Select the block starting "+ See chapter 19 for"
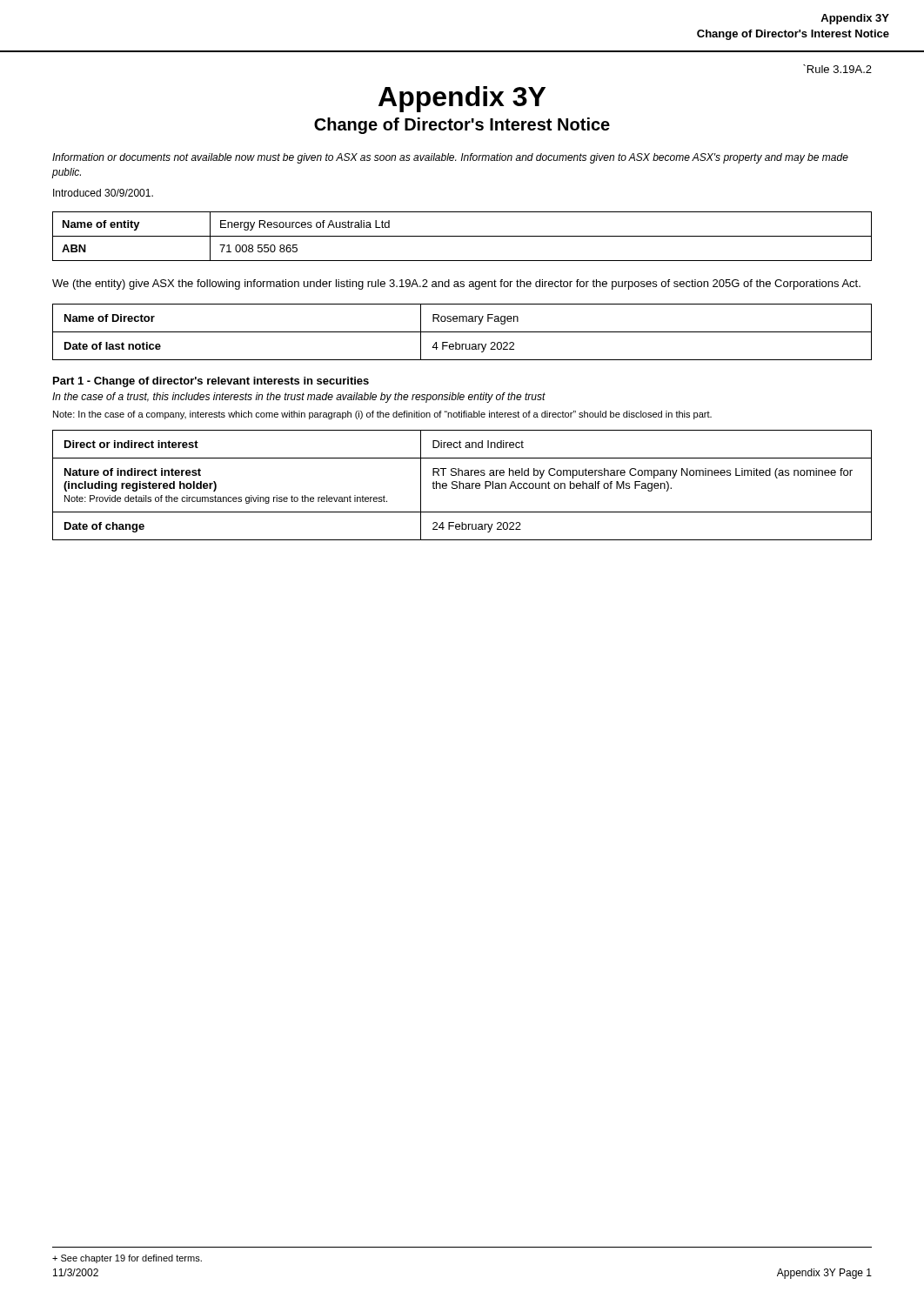This screenshot has width=924, height=1305. tap(127, 1258)
